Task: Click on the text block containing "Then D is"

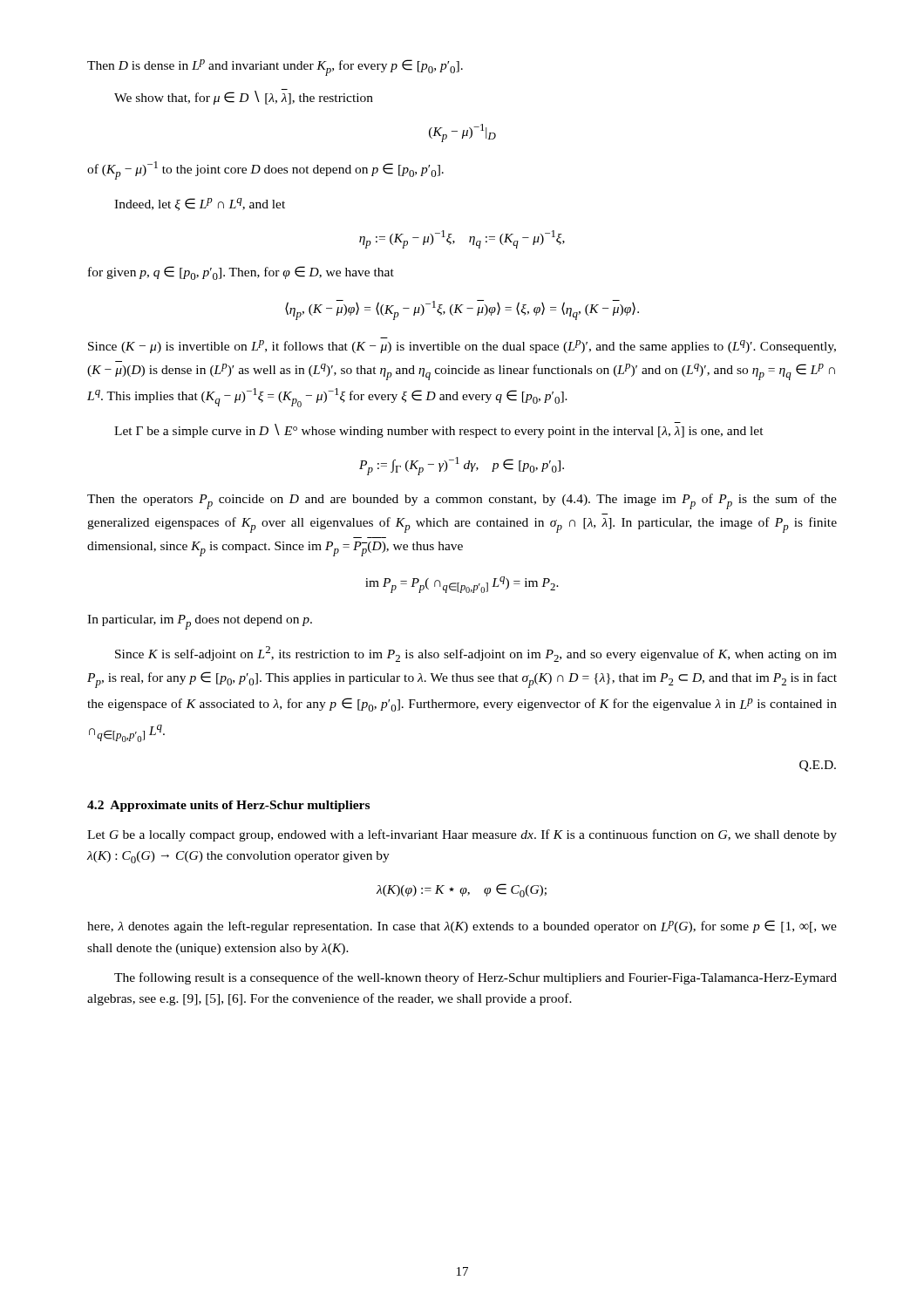Action: [275, 65]
